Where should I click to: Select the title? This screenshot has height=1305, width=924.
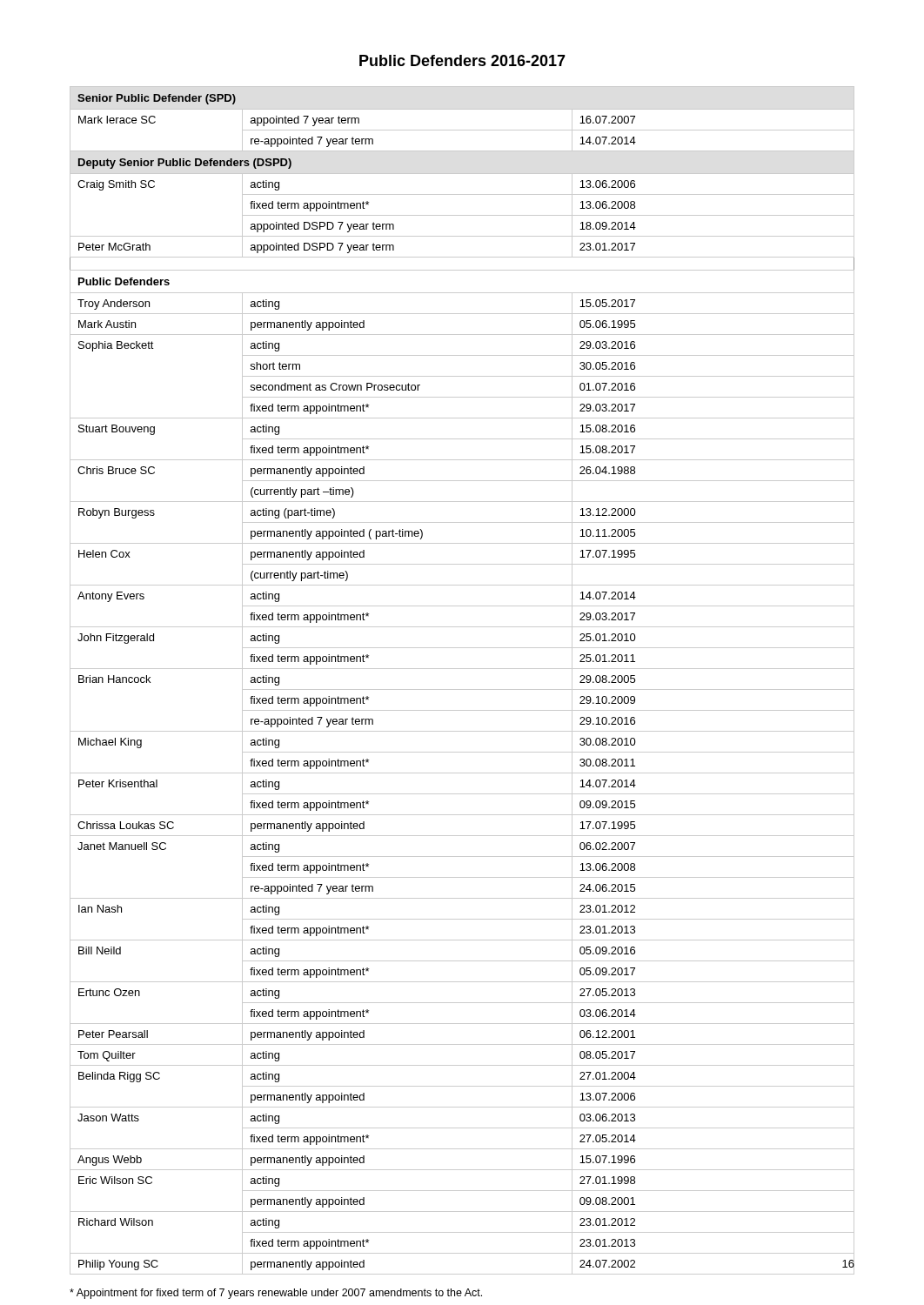[462, 61]
